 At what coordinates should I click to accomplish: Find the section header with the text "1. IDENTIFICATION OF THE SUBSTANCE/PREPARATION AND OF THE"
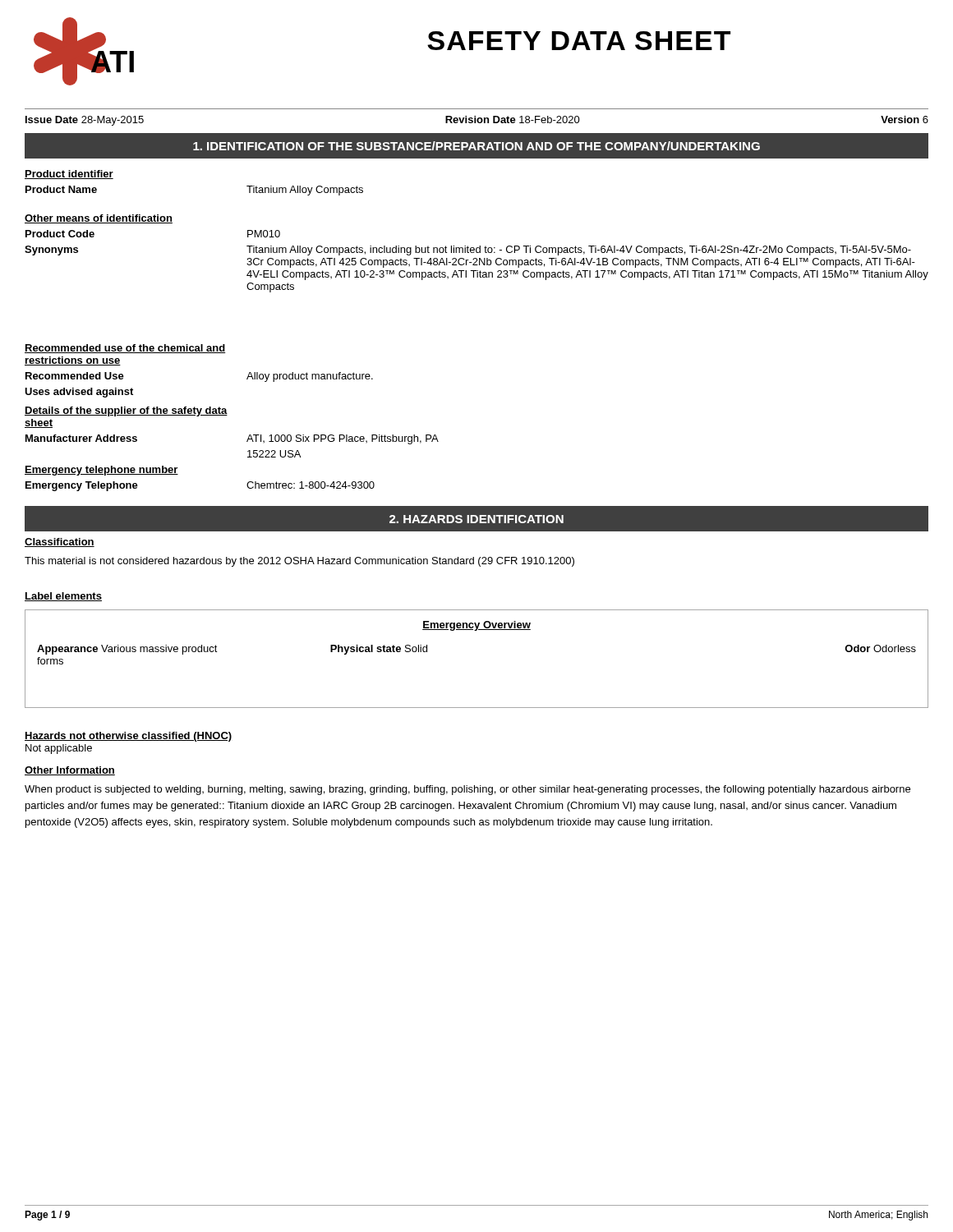pos(476,146)
